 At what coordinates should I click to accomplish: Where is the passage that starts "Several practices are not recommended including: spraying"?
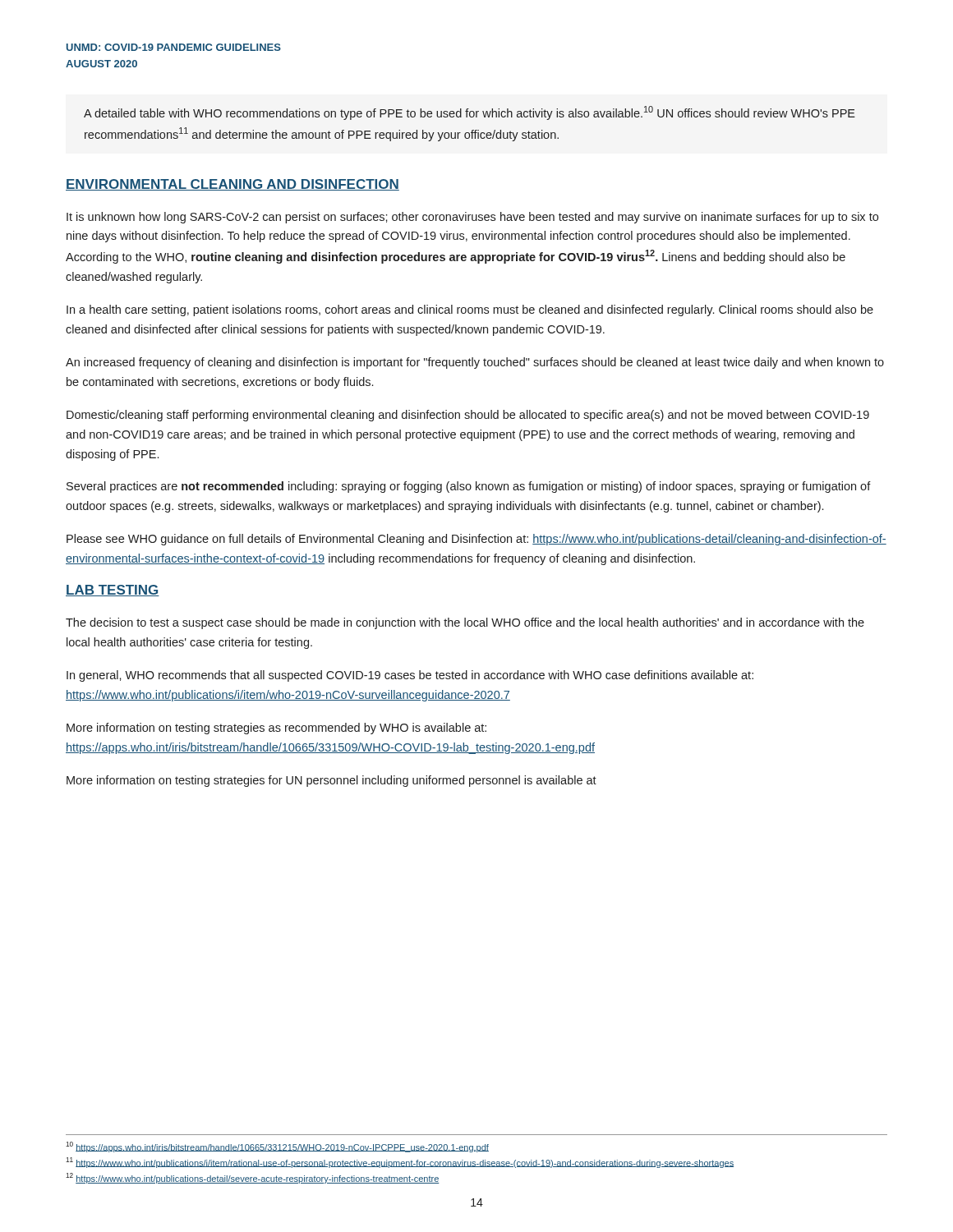[x=468, y=496]
